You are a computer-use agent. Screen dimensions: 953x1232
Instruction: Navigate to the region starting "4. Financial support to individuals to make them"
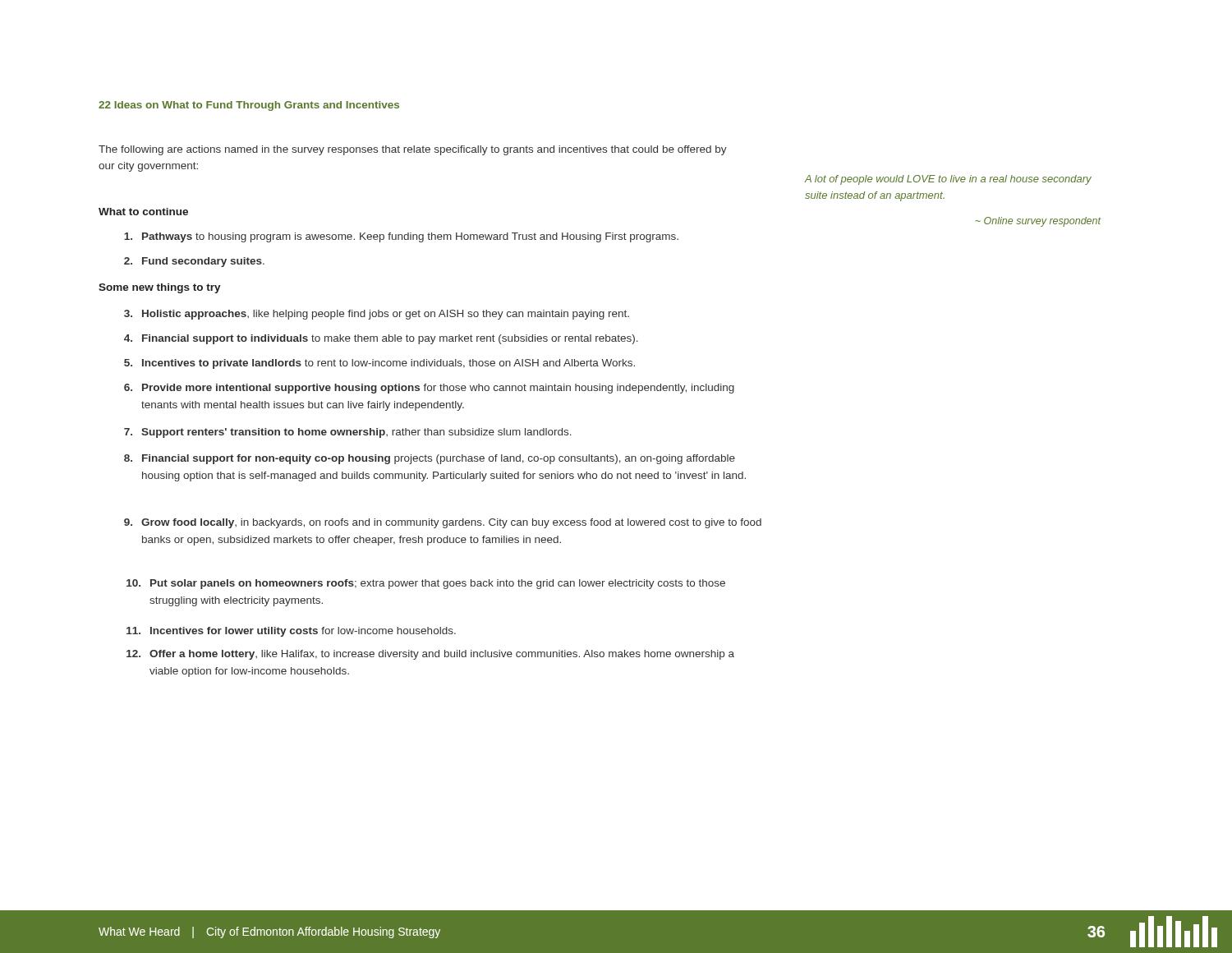[x=369, y=339]
